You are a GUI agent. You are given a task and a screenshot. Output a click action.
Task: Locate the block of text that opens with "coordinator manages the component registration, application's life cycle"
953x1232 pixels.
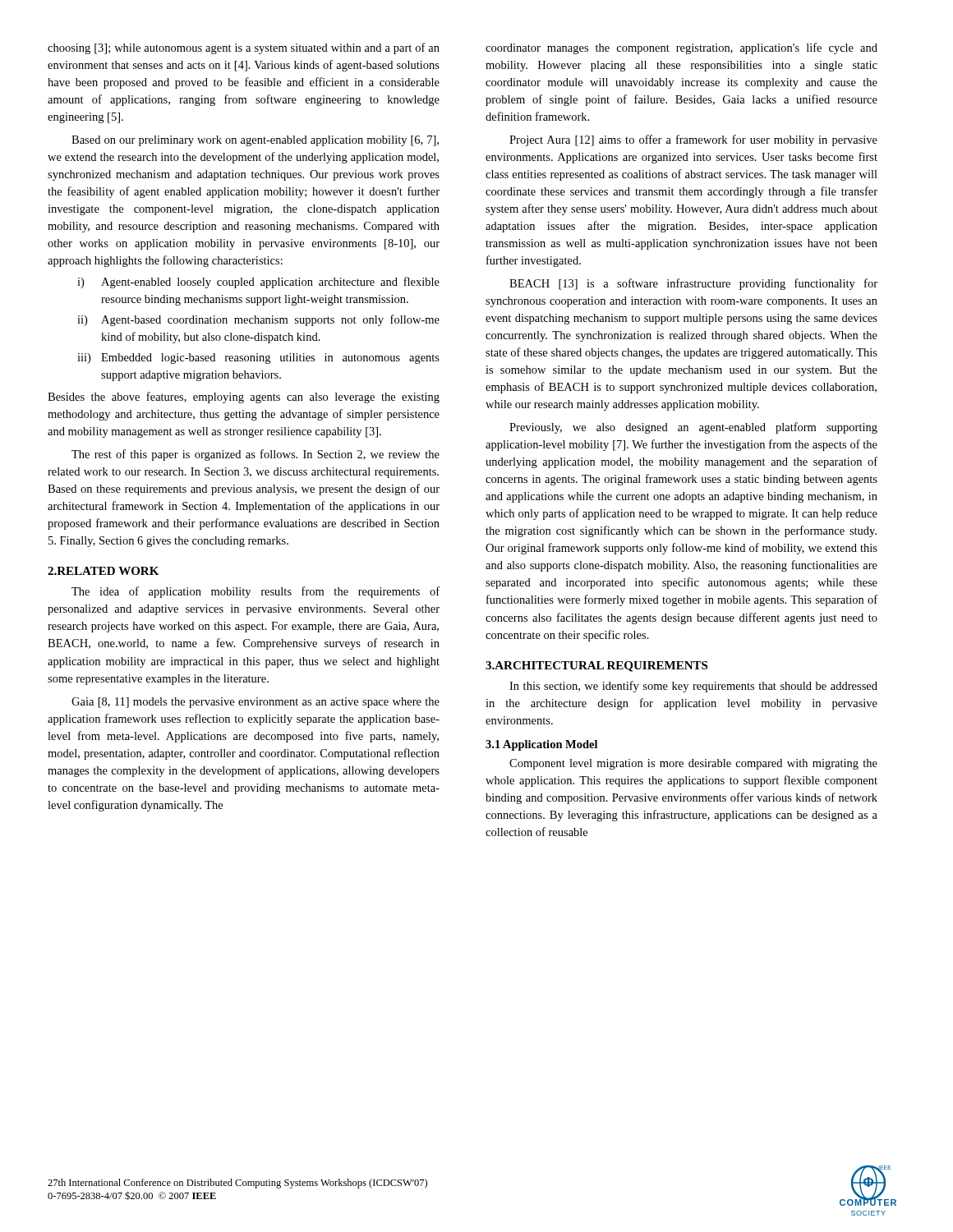(x=681, y=83)
